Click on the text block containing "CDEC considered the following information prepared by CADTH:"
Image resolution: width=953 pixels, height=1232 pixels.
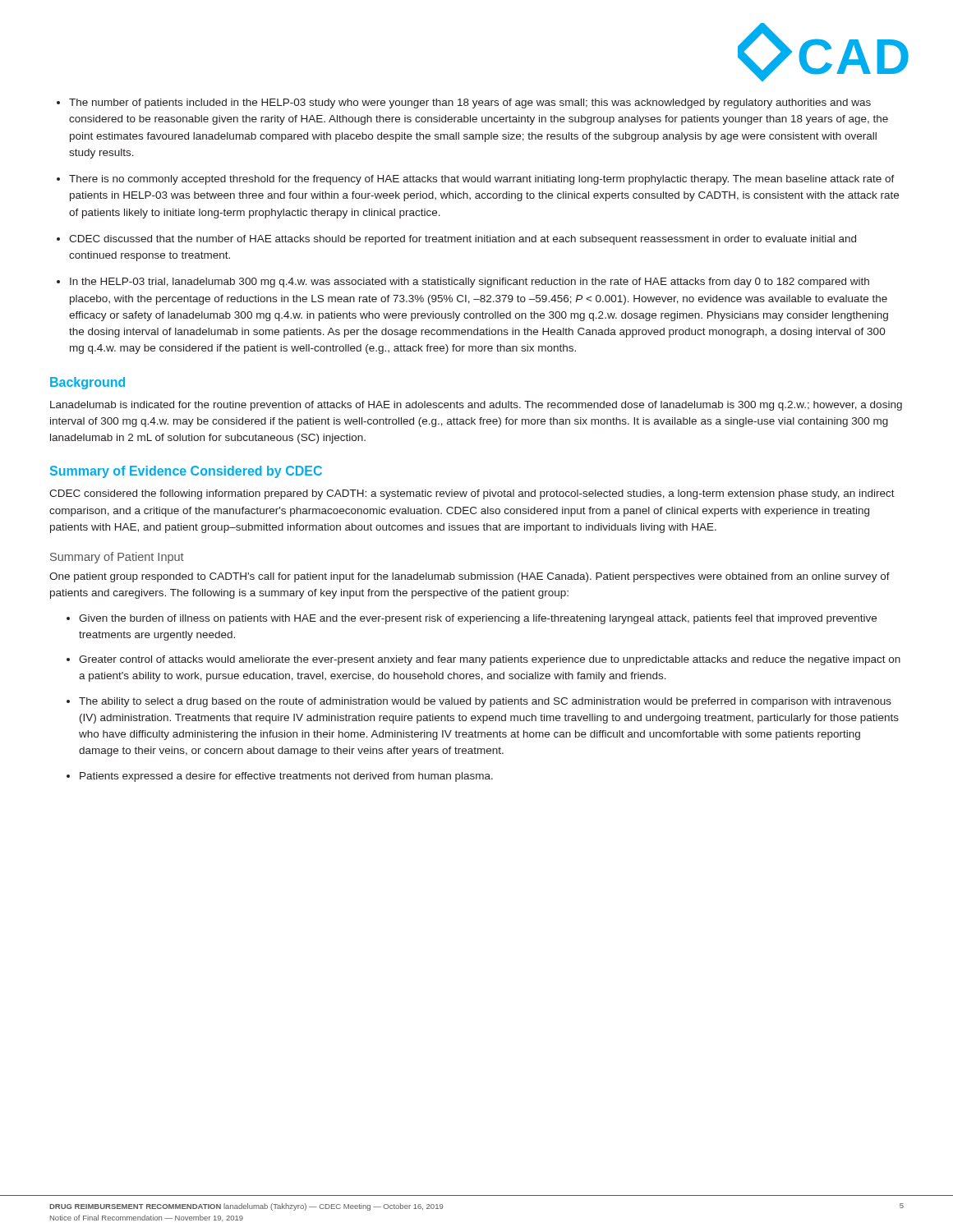pyautogui.click(x=472, y=510)
